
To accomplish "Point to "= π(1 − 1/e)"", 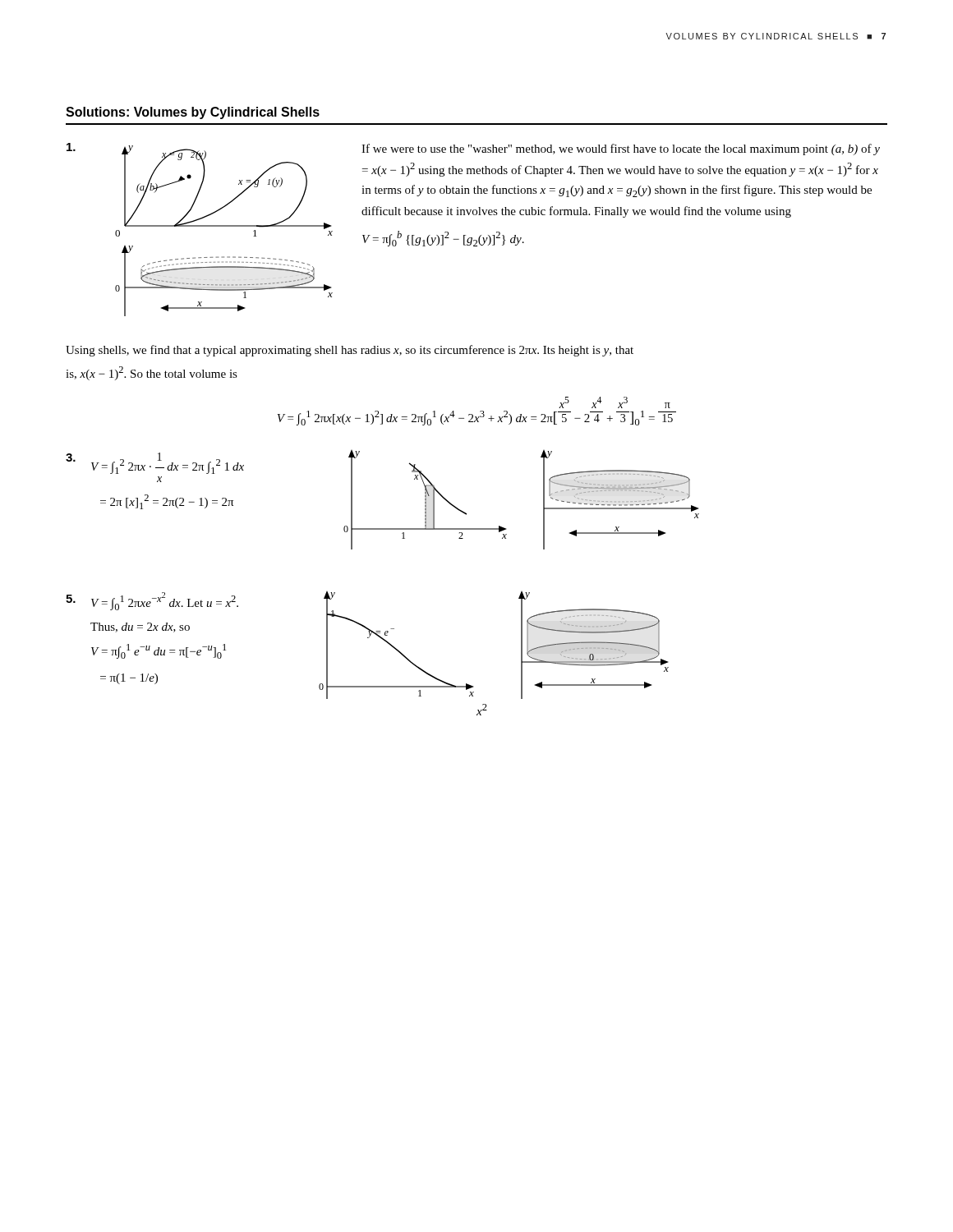I will (x=124, y=677).
